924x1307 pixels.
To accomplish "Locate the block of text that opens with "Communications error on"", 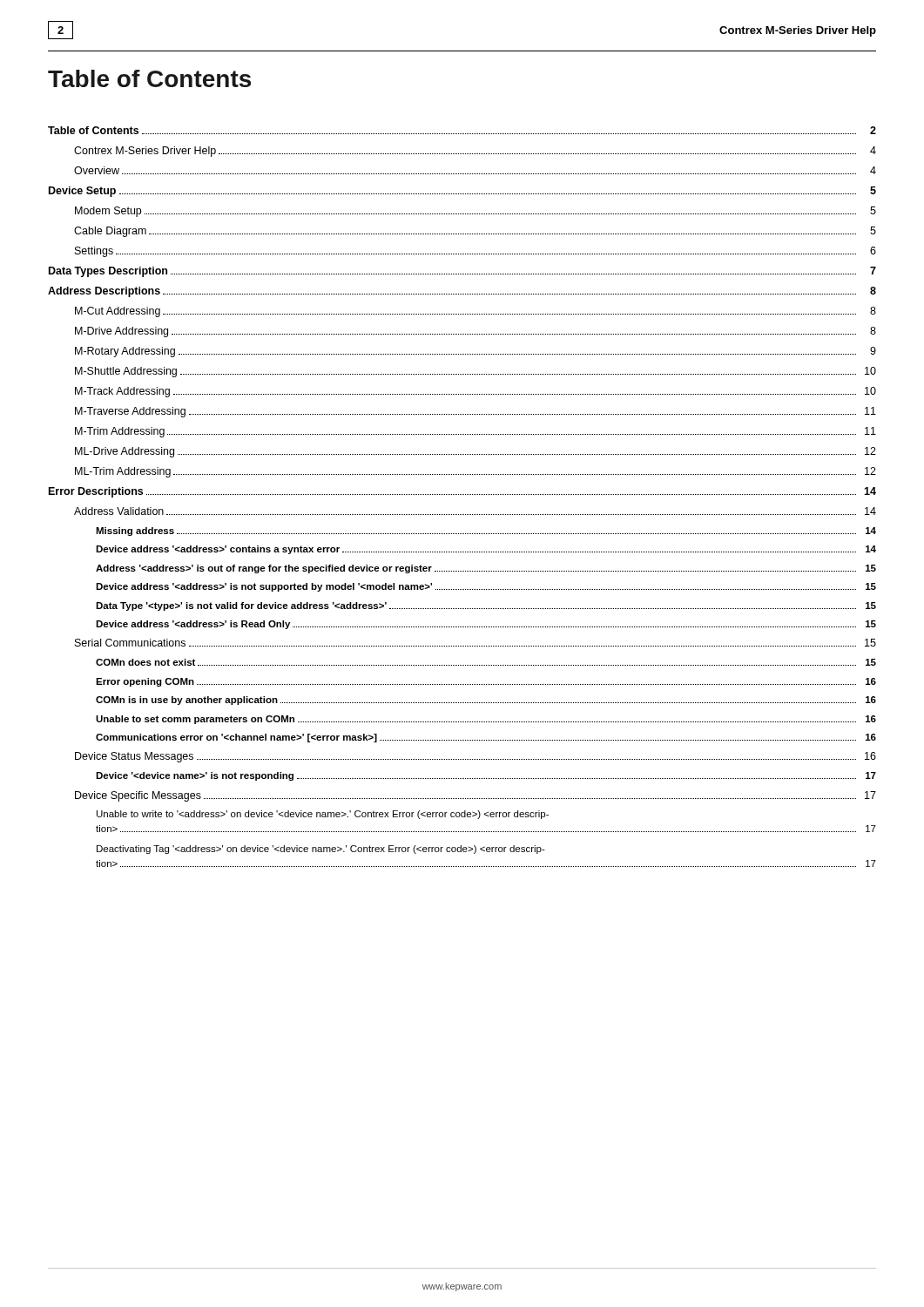I will [486, 737].
